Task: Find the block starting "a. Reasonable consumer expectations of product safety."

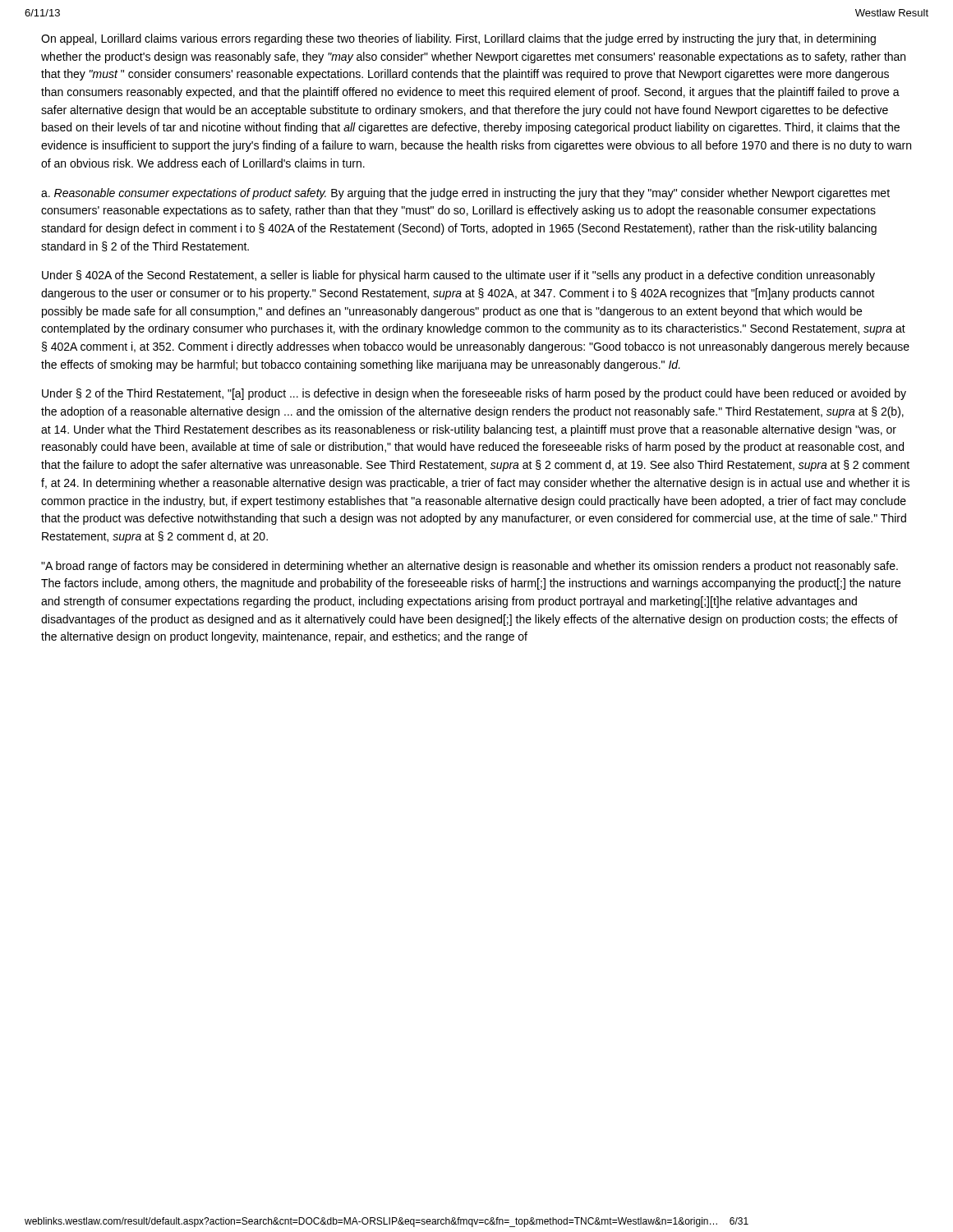Action: (x=465, y=219)
